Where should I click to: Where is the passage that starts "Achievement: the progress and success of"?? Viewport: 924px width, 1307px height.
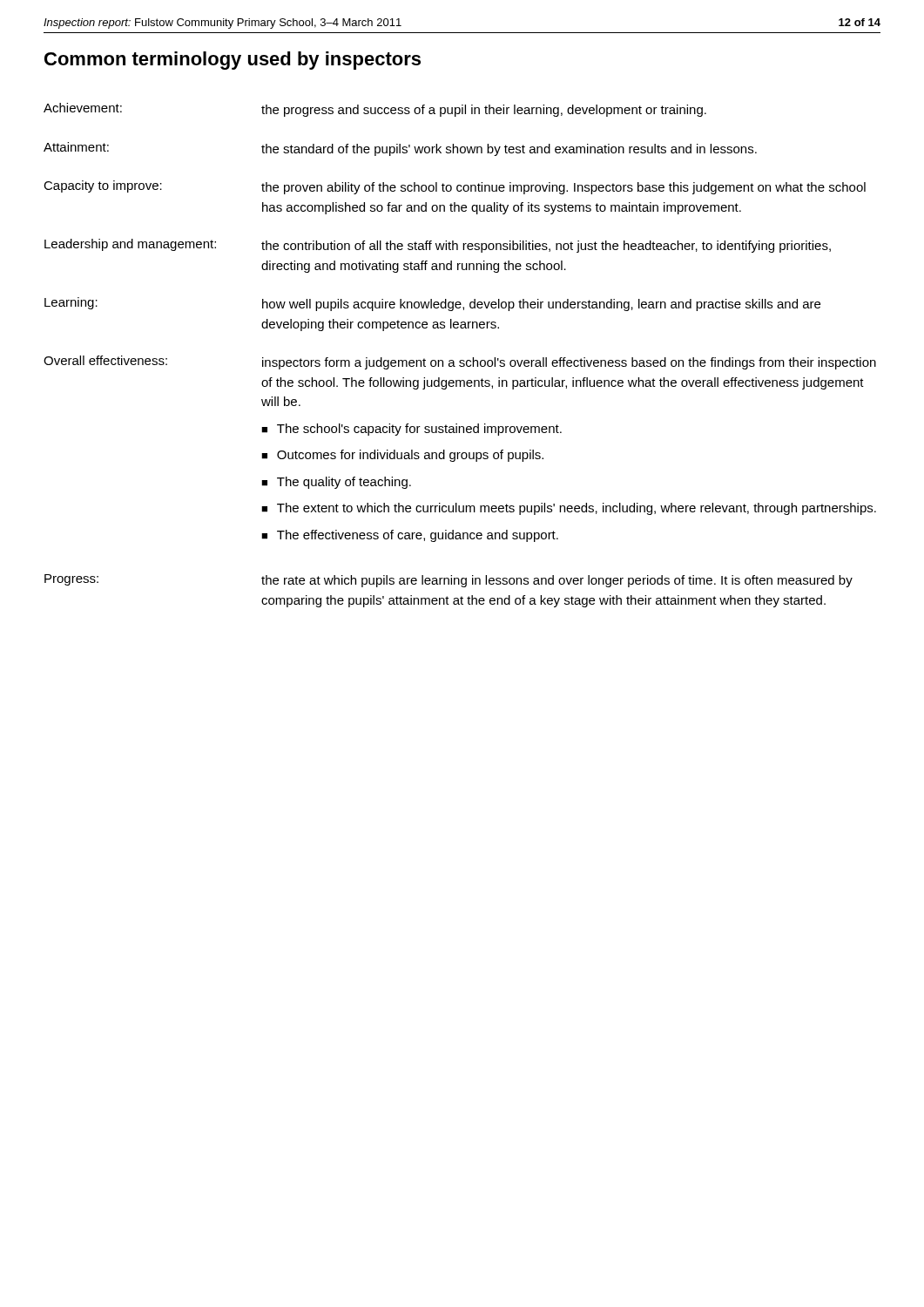[462, 110]
